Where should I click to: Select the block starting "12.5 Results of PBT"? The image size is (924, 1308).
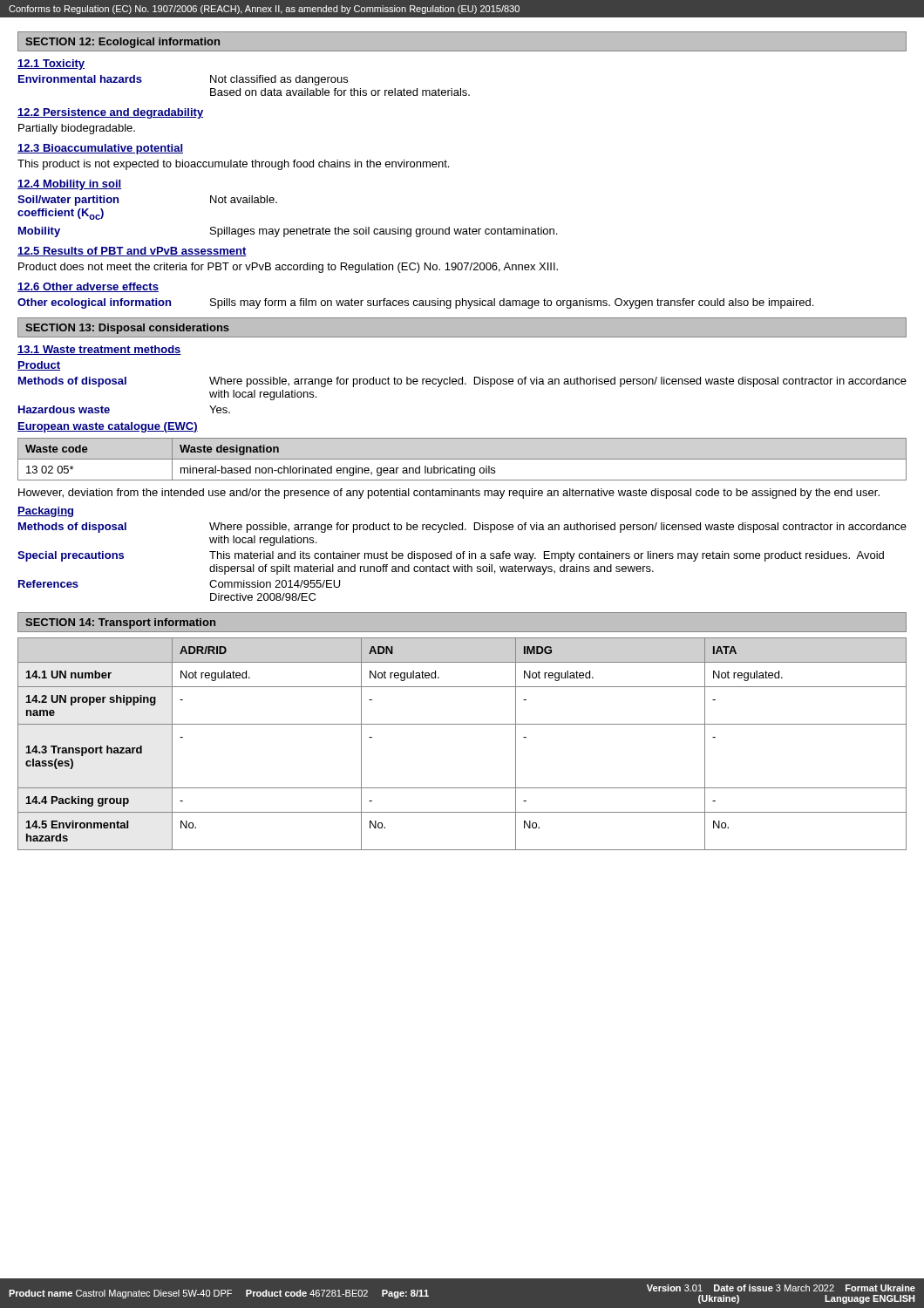click(132, 250)
